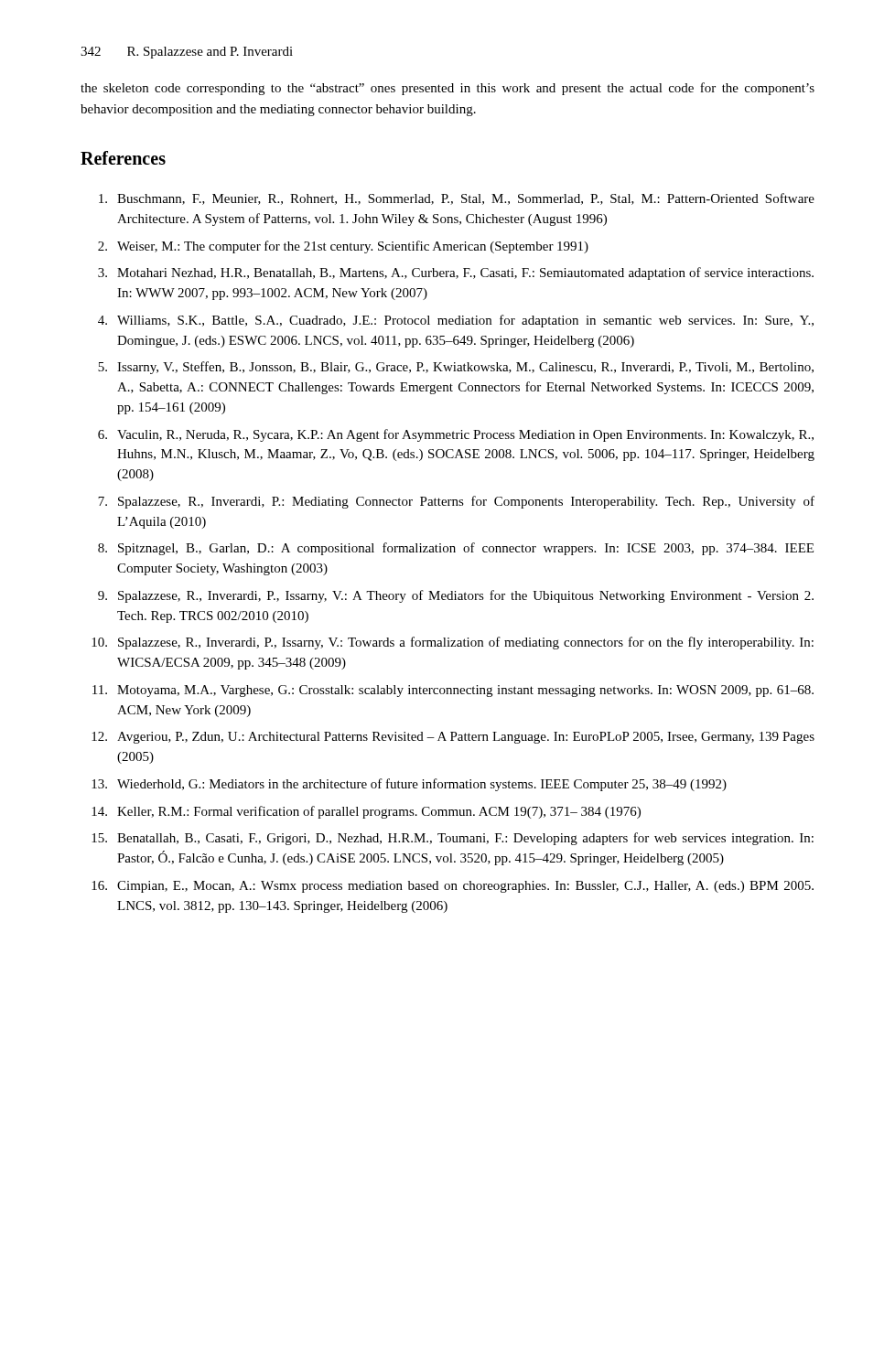The height and width of the screenshot is (1372, 895).
Task: Point to the element starting "2. Weiser, M.: The computer for"
Action: [x=448, y=246]
